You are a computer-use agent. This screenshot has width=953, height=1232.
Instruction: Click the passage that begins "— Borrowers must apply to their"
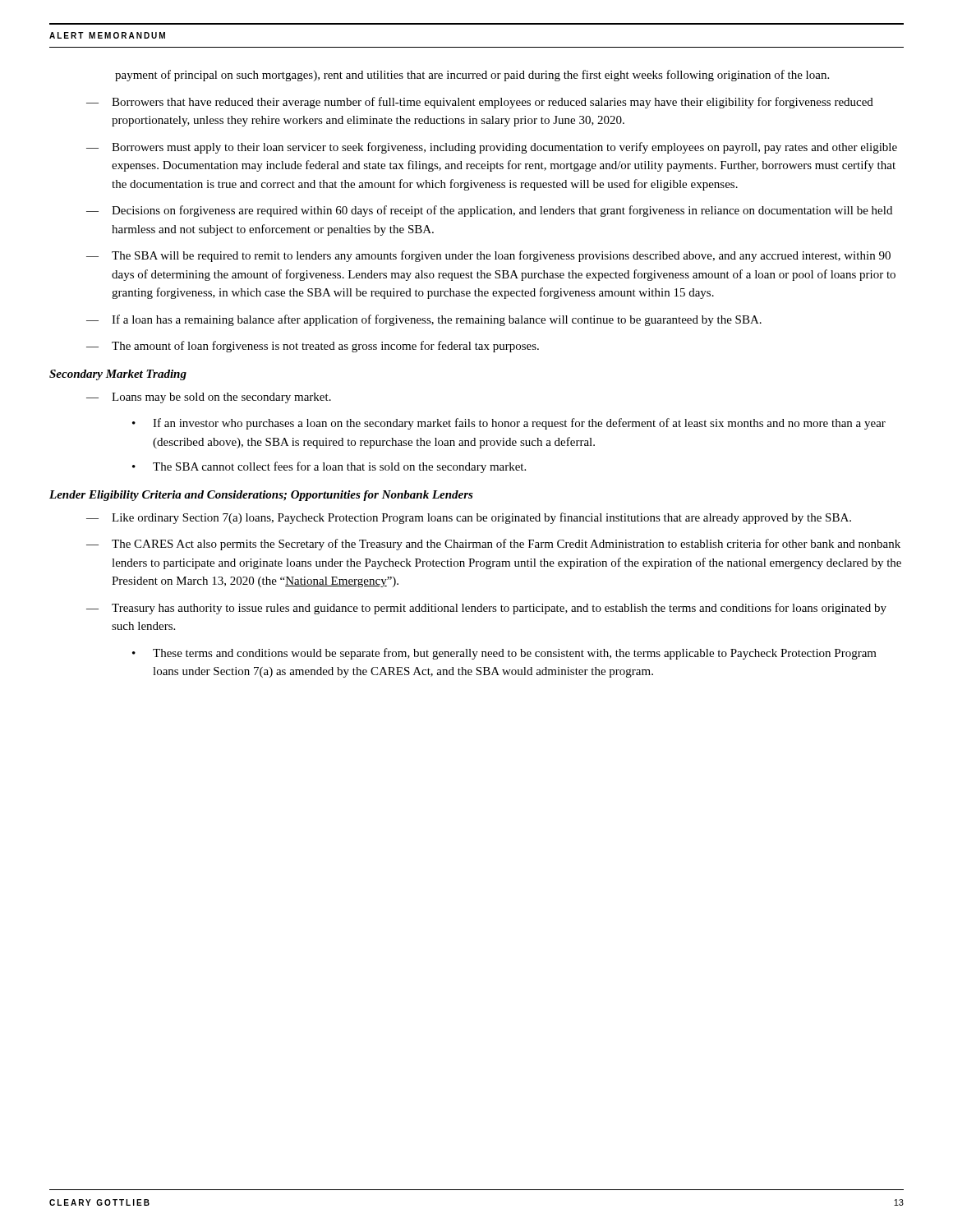click(x=476, y=165)
